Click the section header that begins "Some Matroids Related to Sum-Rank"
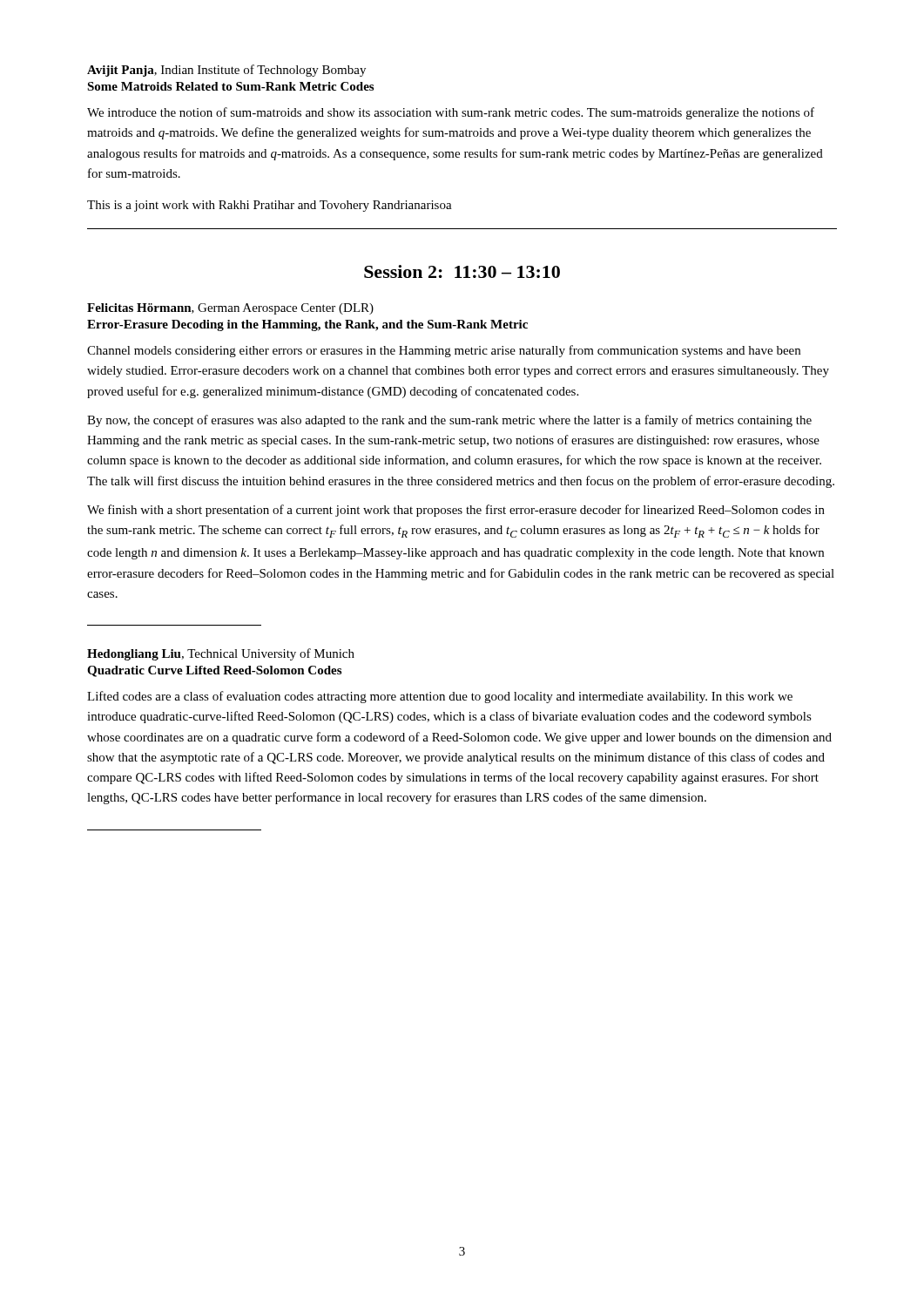Screen dimensions: 1307x924 click(x=231, y=86)
